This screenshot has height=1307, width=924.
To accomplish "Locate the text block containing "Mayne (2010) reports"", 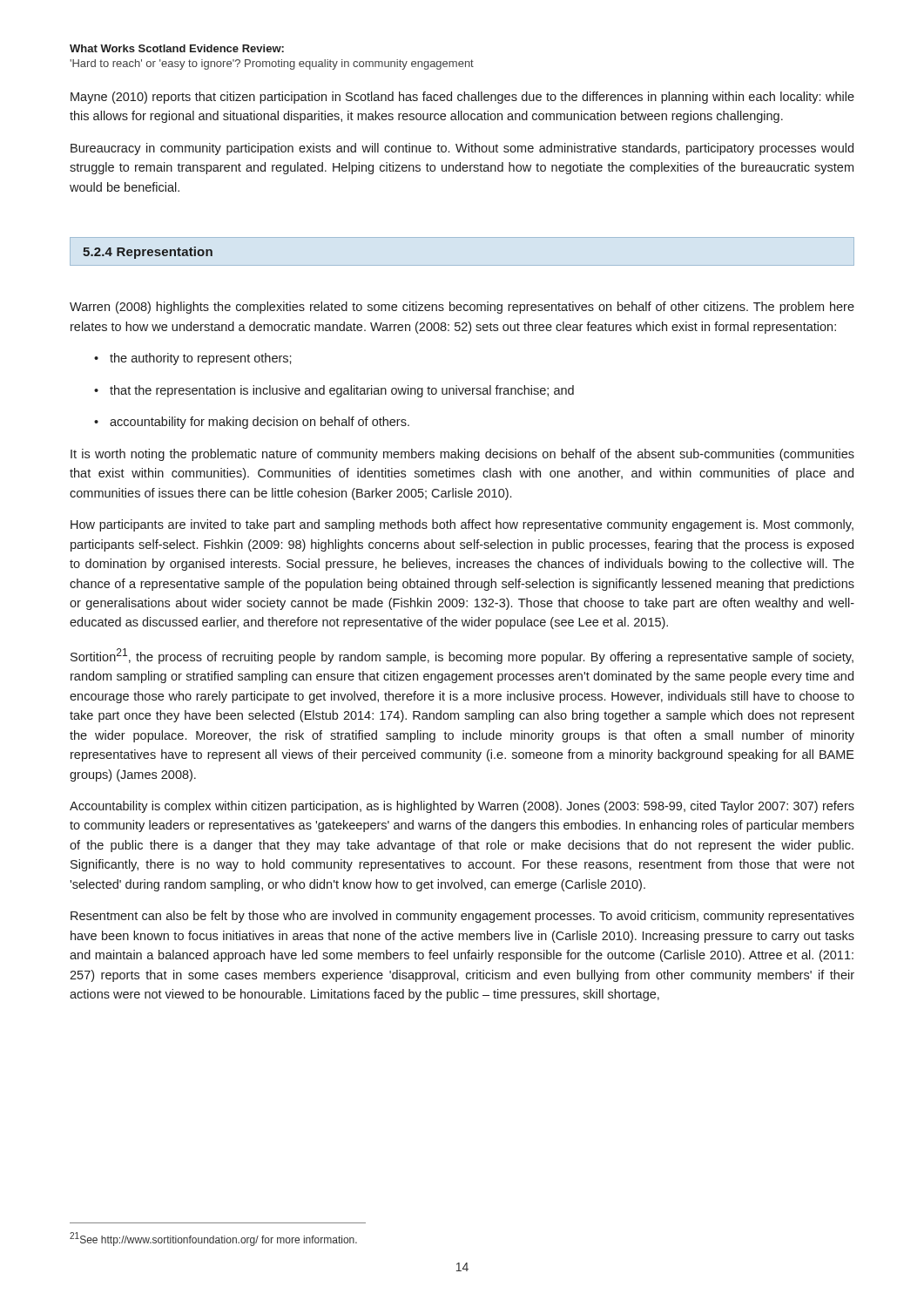I will 462,107.
